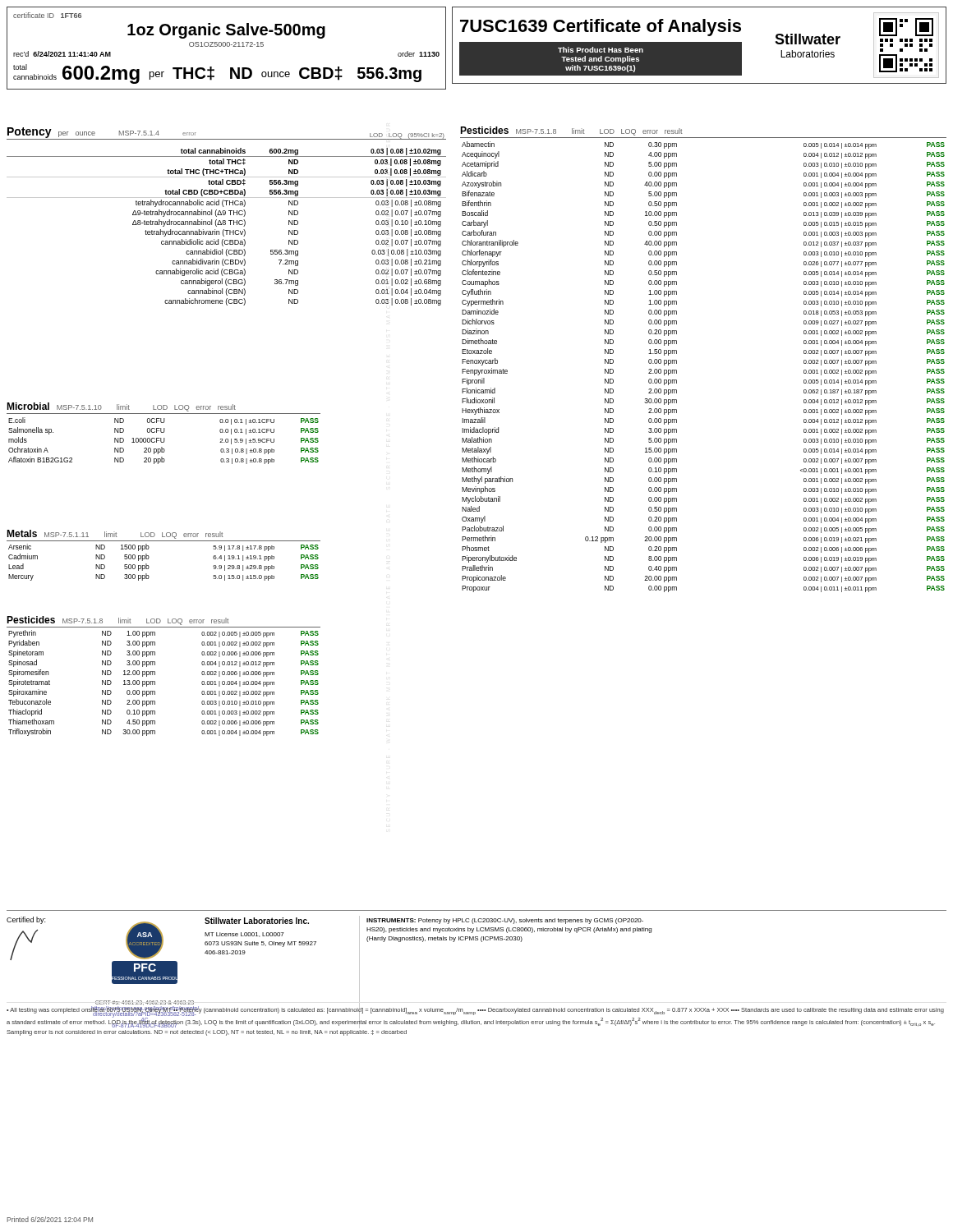
Task: Locate the text block starting "Metals MSP-7.5.1.11 limit LOD LOQ error"
Action: (x=163, y=535)
